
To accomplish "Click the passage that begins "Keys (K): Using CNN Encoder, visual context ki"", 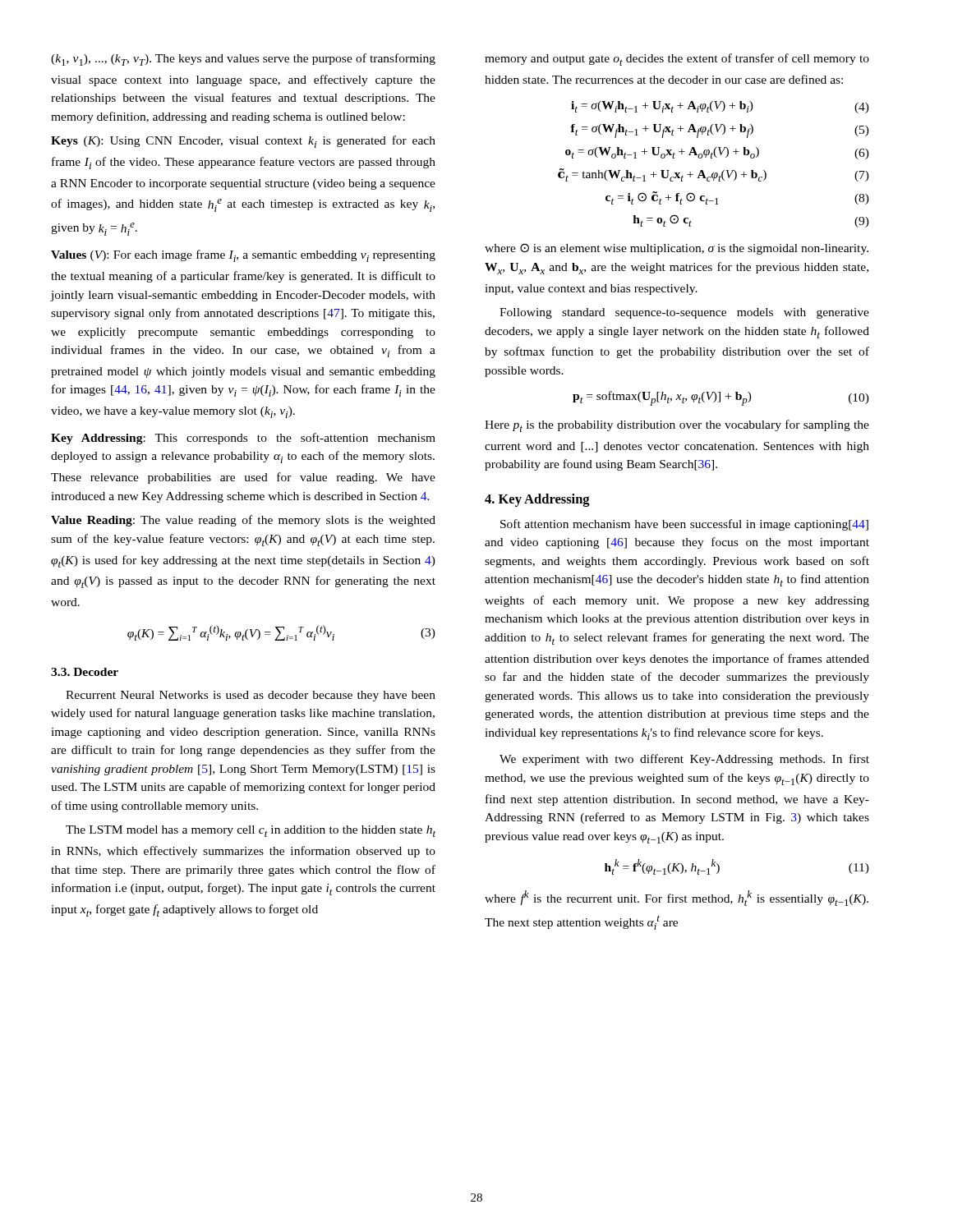I will coord(243,186).
